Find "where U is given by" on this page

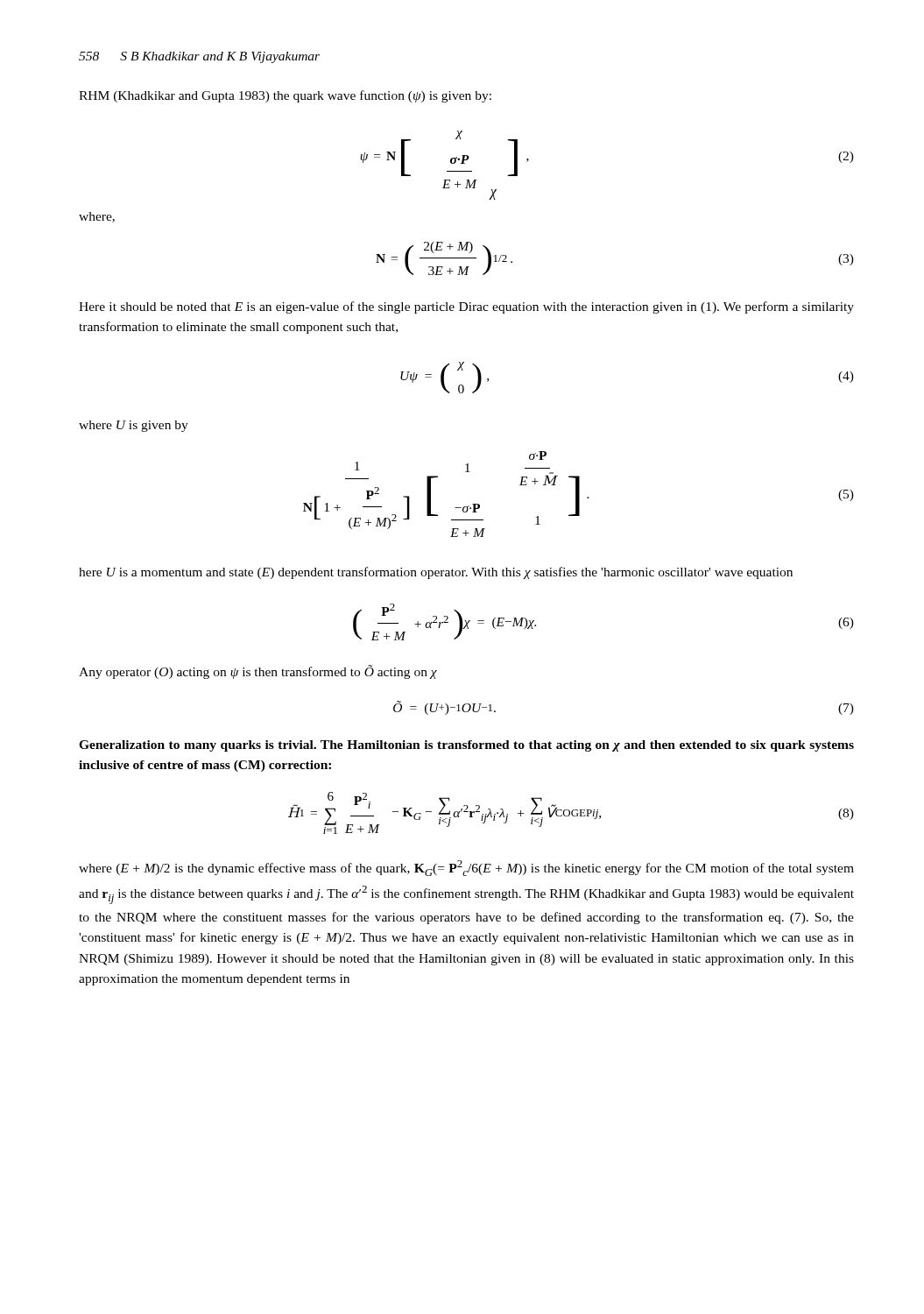click(134, 424)
